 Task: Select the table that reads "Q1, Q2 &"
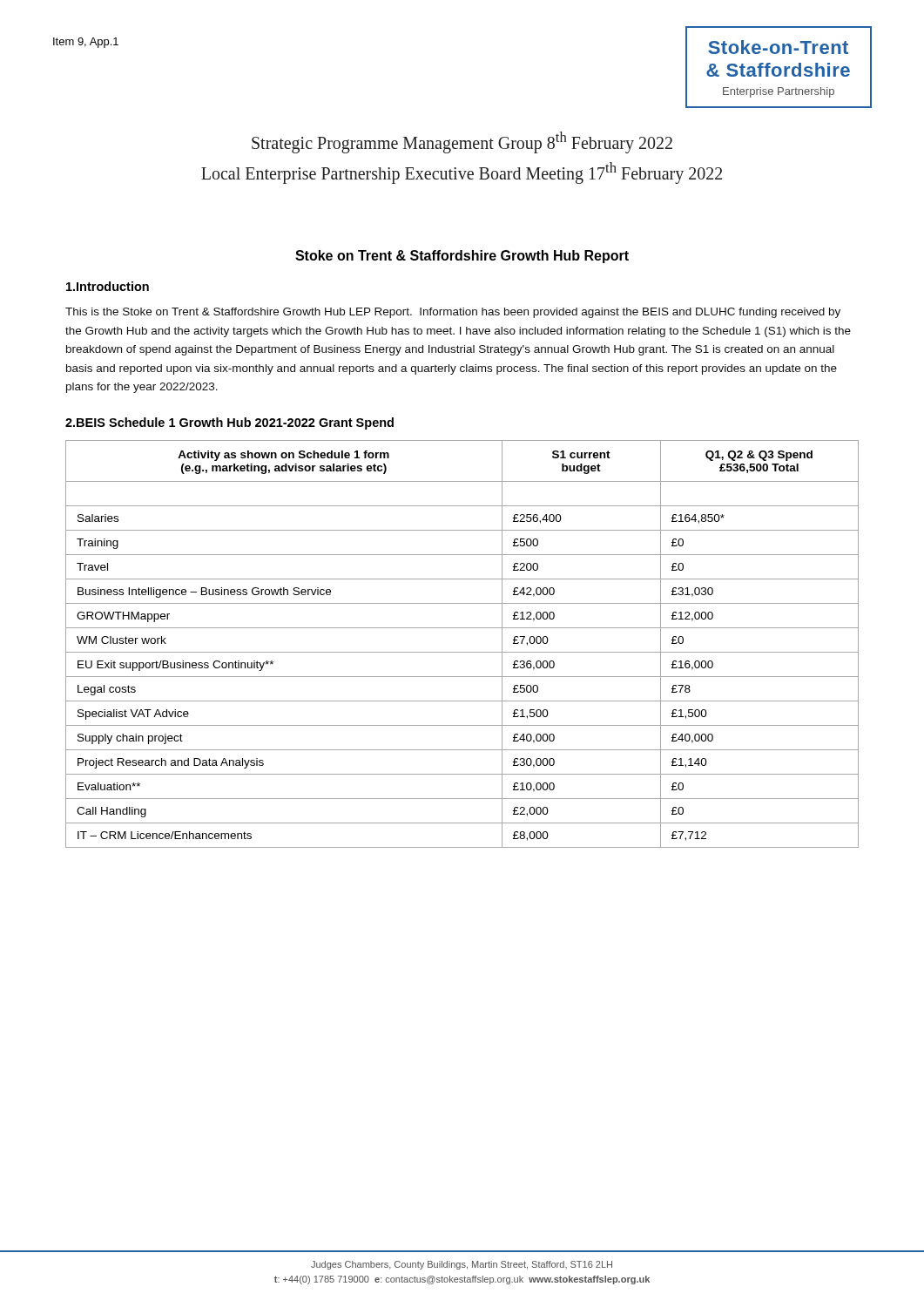[462, 644]
